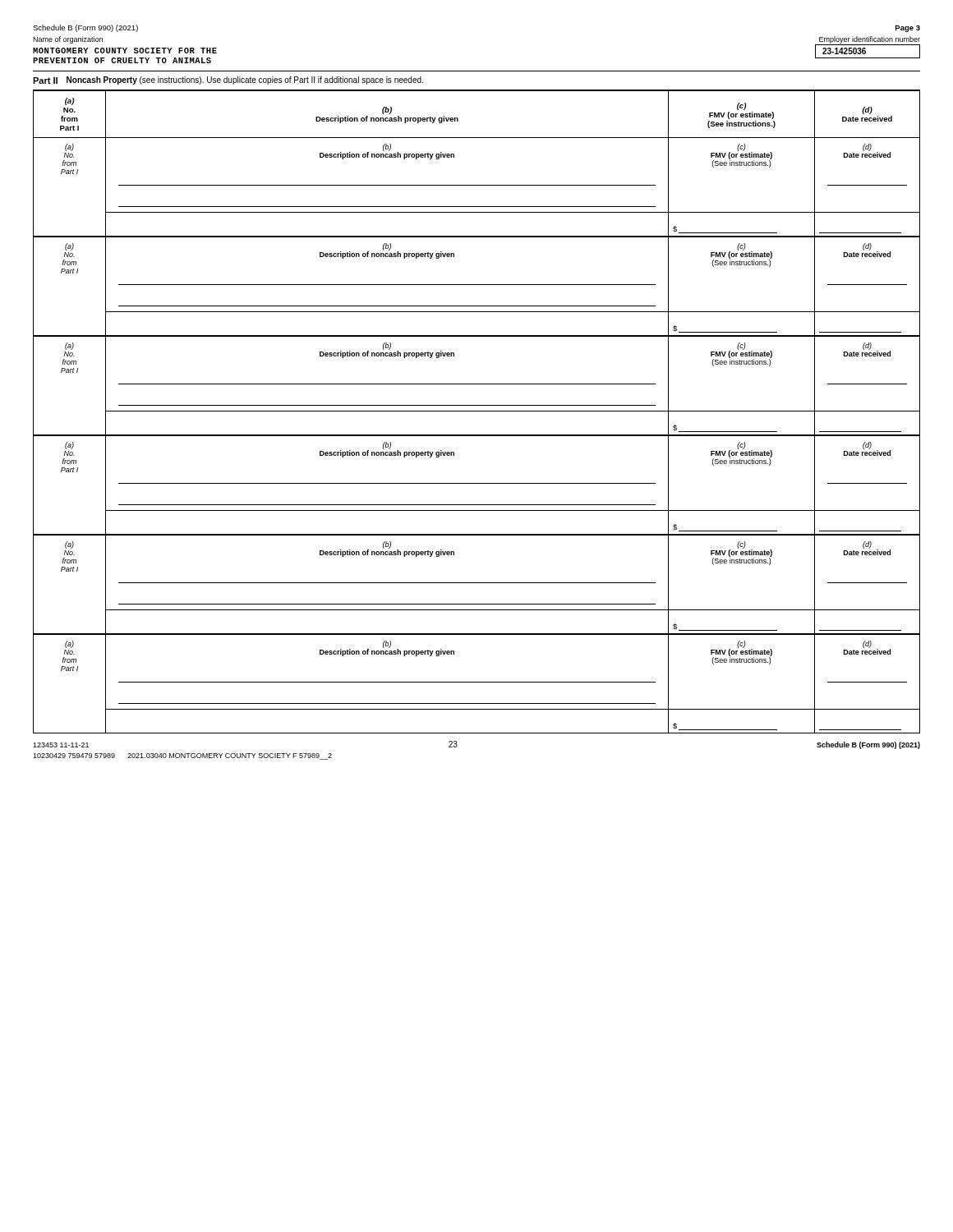Select the table that reads "(a)"
Image resolution: width=953 pixels, height=1232 pixels.
point(476,412)
